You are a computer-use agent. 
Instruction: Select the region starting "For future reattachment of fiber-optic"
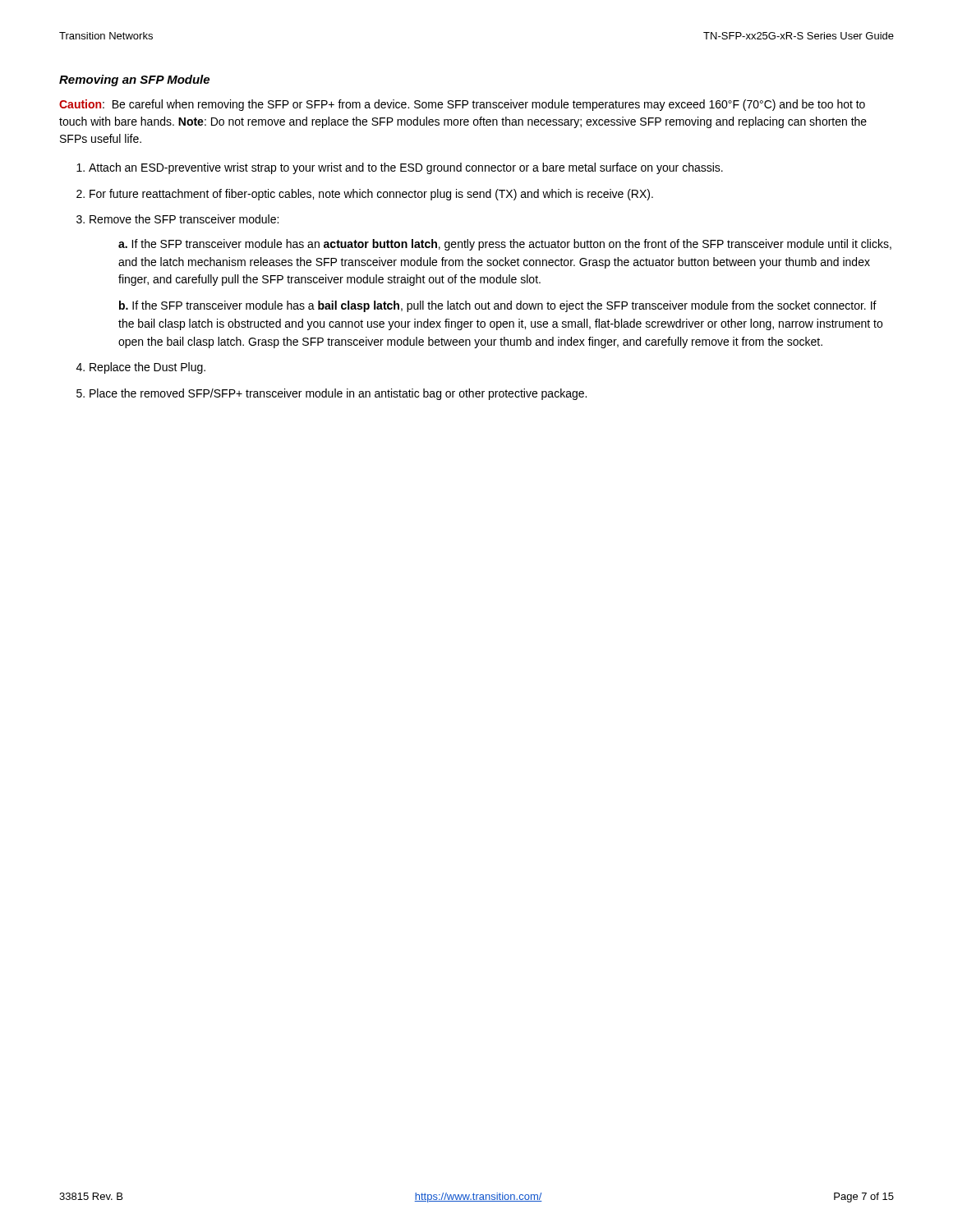coord(371,194)
